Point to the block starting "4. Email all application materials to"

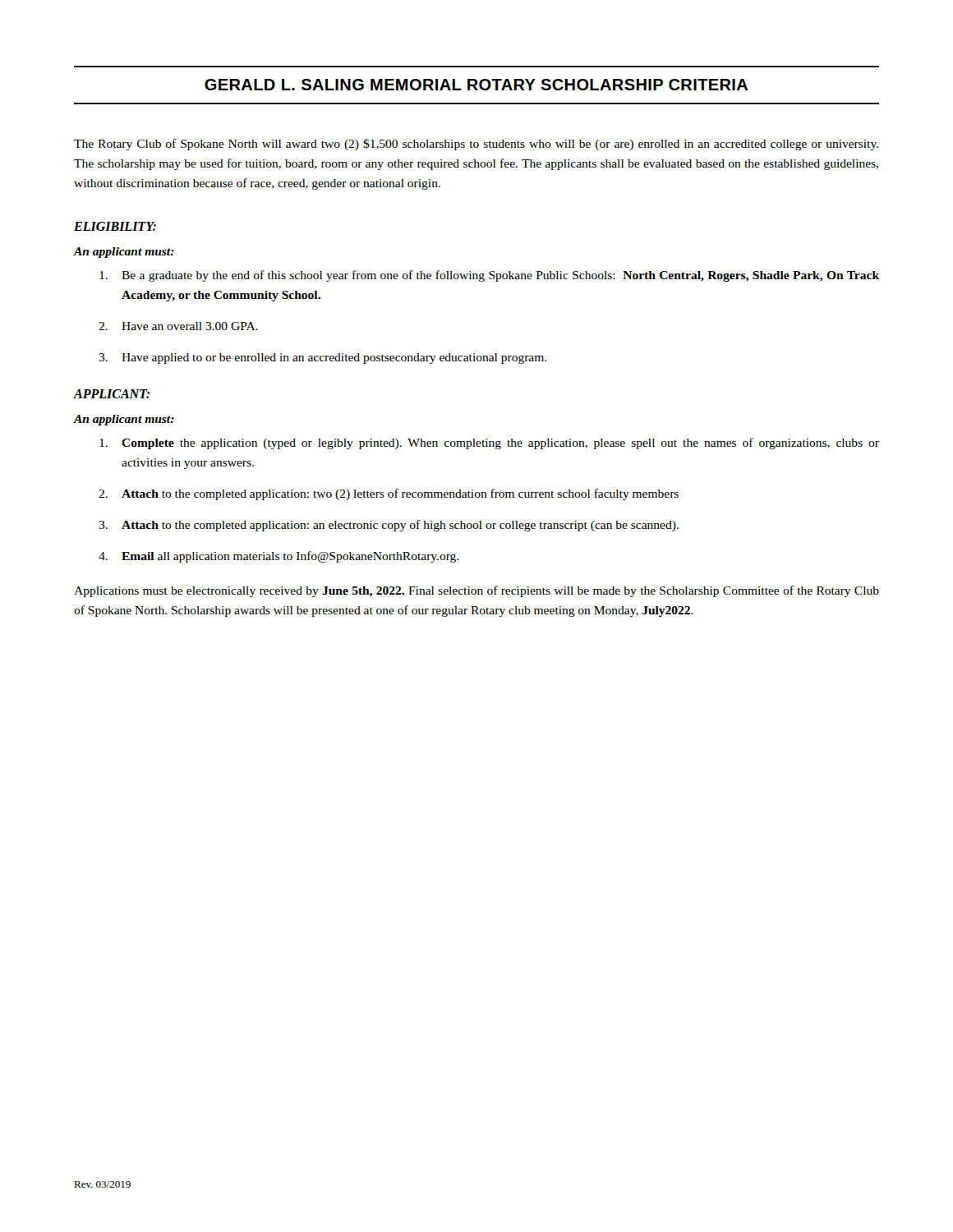[x=279, y=557]
